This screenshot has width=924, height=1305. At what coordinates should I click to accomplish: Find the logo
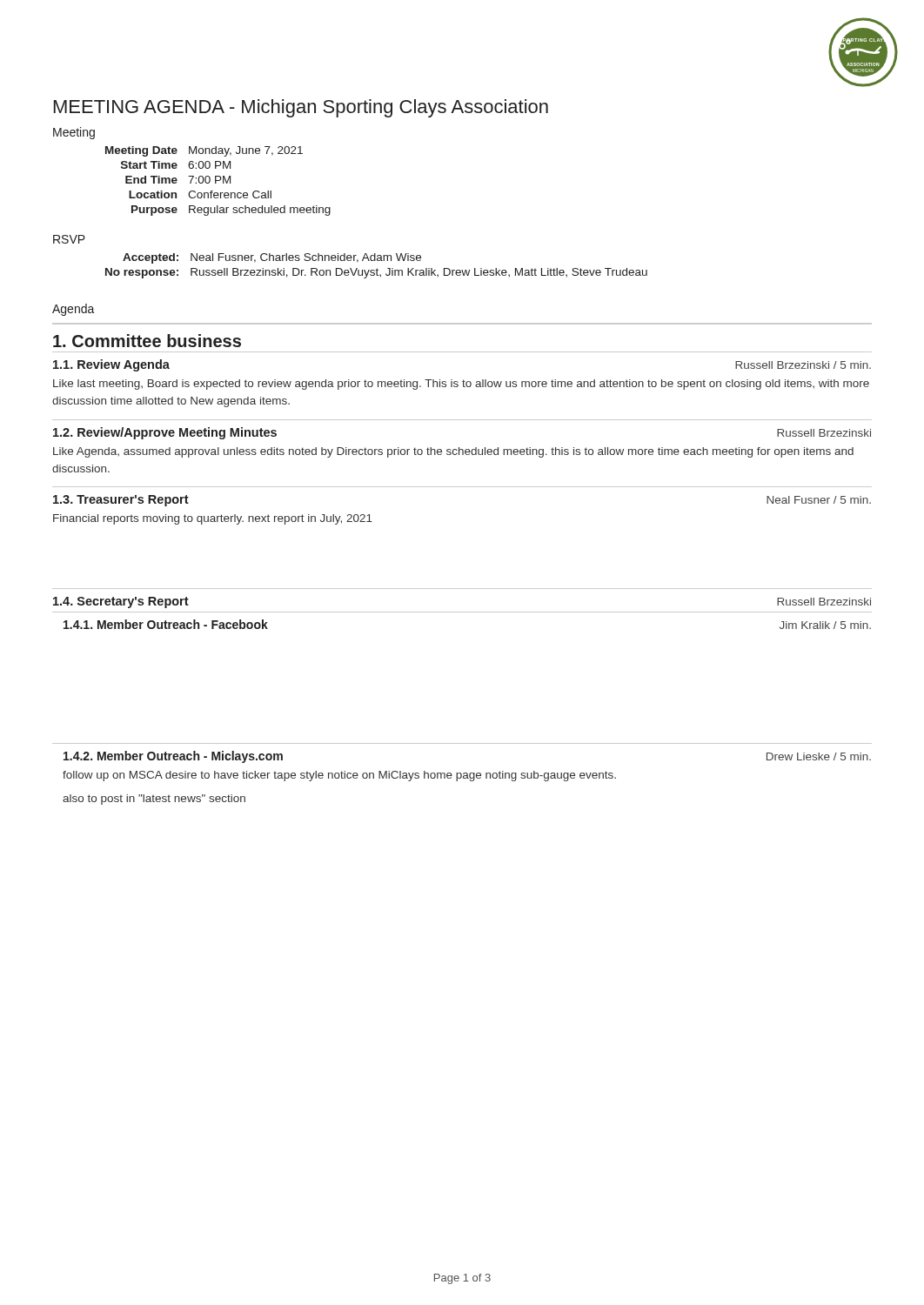863,52
